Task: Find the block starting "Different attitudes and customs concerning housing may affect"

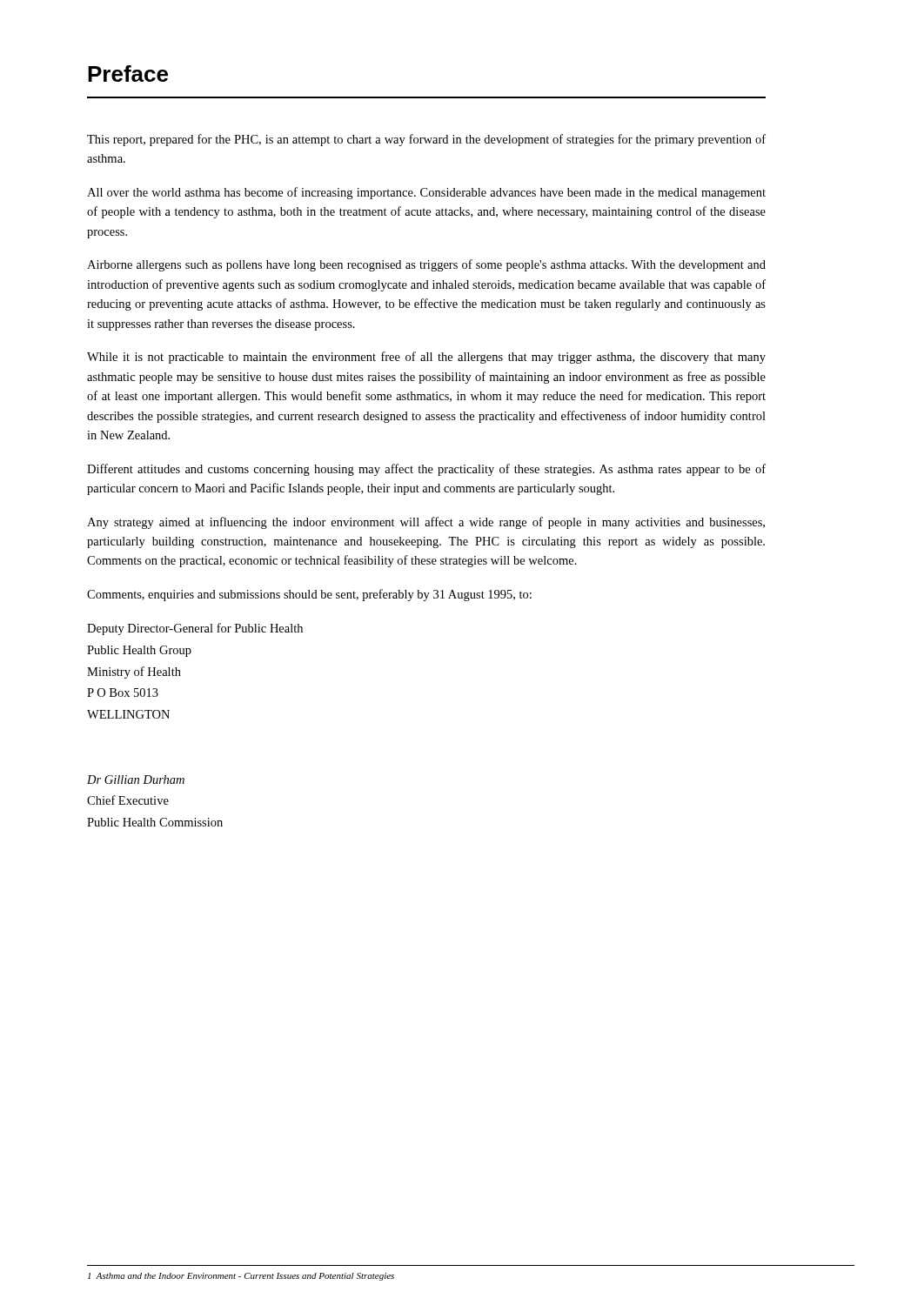Action: coord(426,478)
